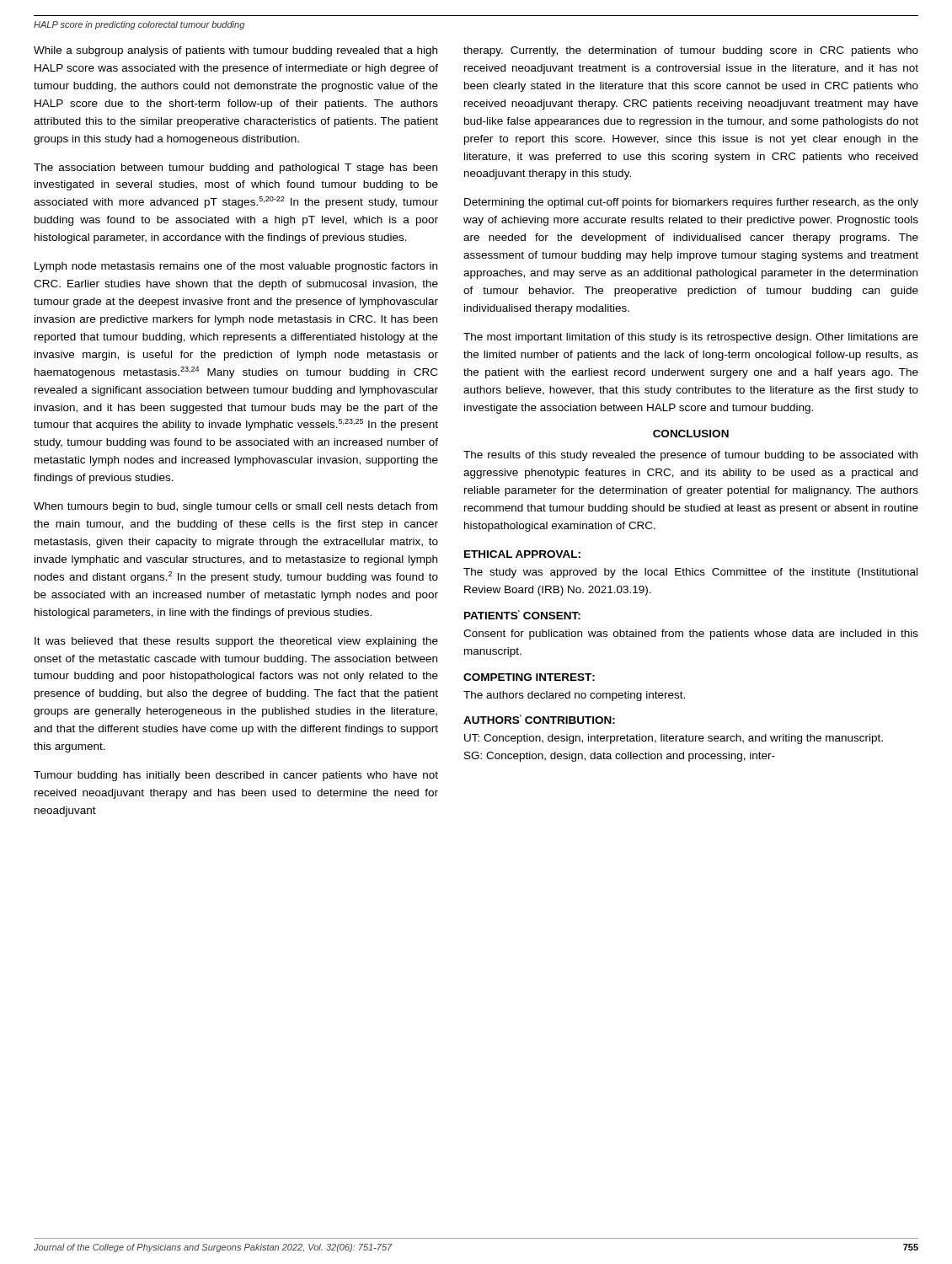Find the text block with the text "PATIENTS' CONSENT: Consent"
The height and width of the screenshot is (1264, 952).
point(691,632)
